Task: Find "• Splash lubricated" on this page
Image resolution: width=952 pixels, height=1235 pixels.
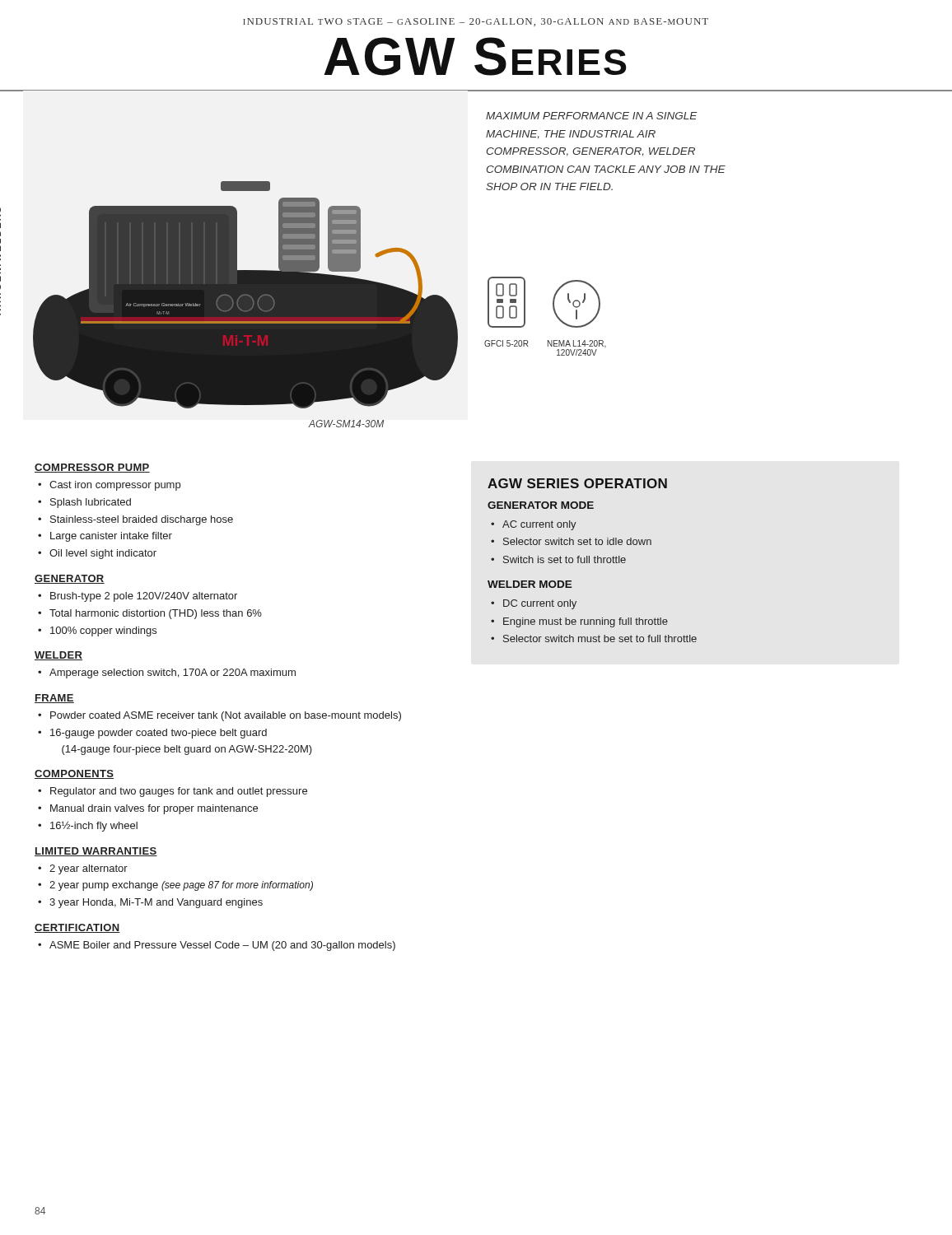Action: click(x=85, y=502)
